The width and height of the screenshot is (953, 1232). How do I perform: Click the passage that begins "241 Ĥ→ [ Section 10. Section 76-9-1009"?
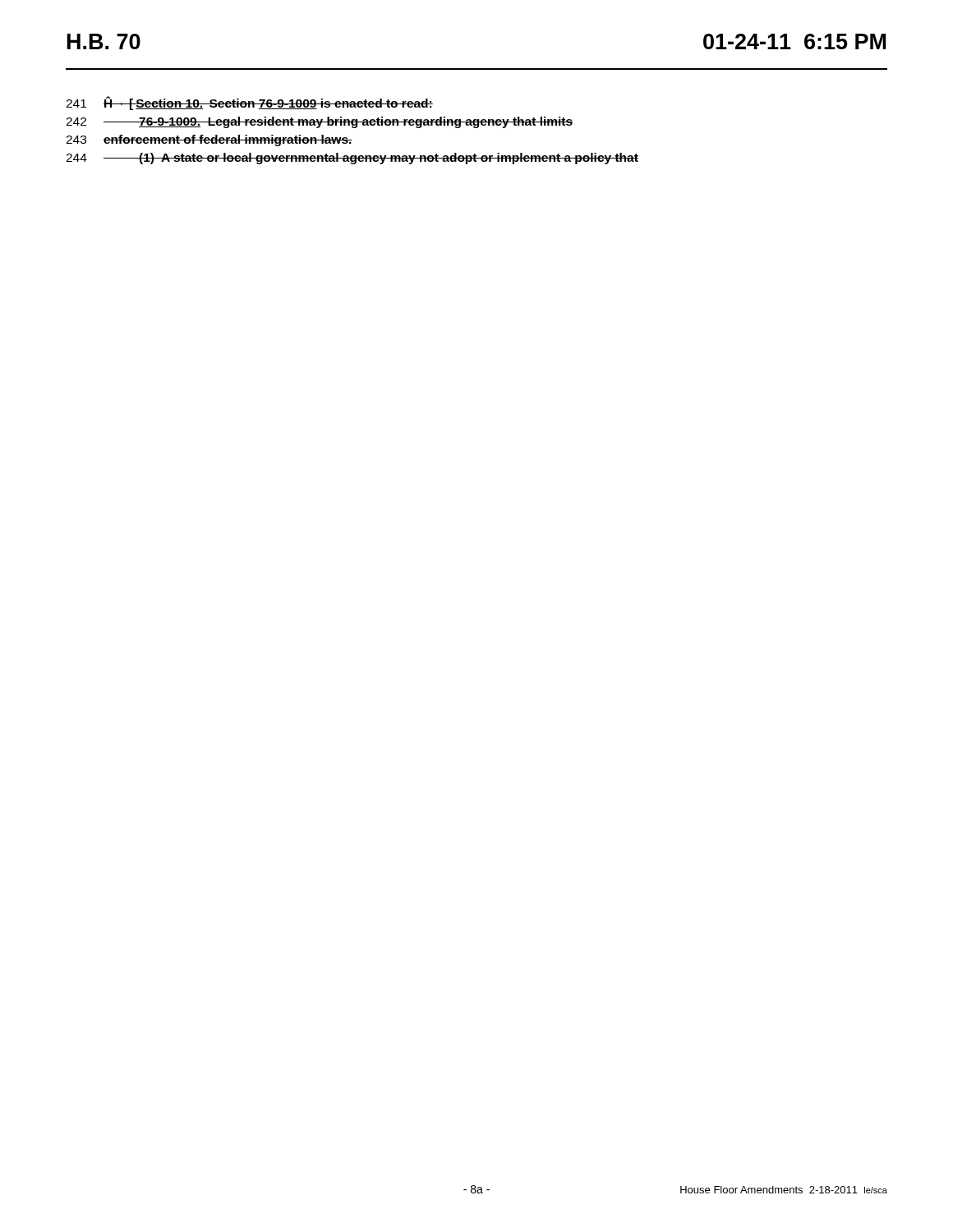[x=249, y=103]
